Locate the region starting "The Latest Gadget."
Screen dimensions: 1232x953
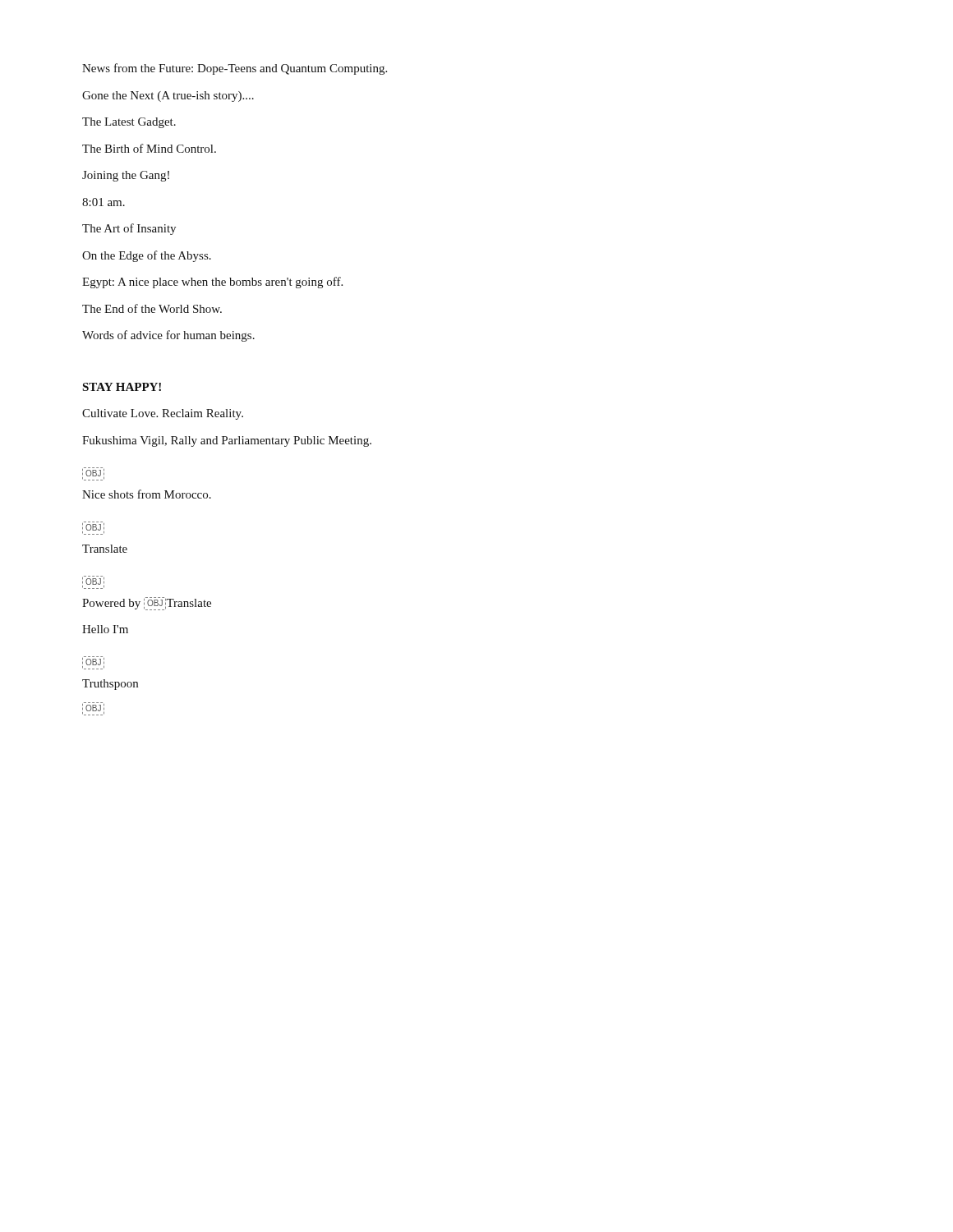point(129,122)
